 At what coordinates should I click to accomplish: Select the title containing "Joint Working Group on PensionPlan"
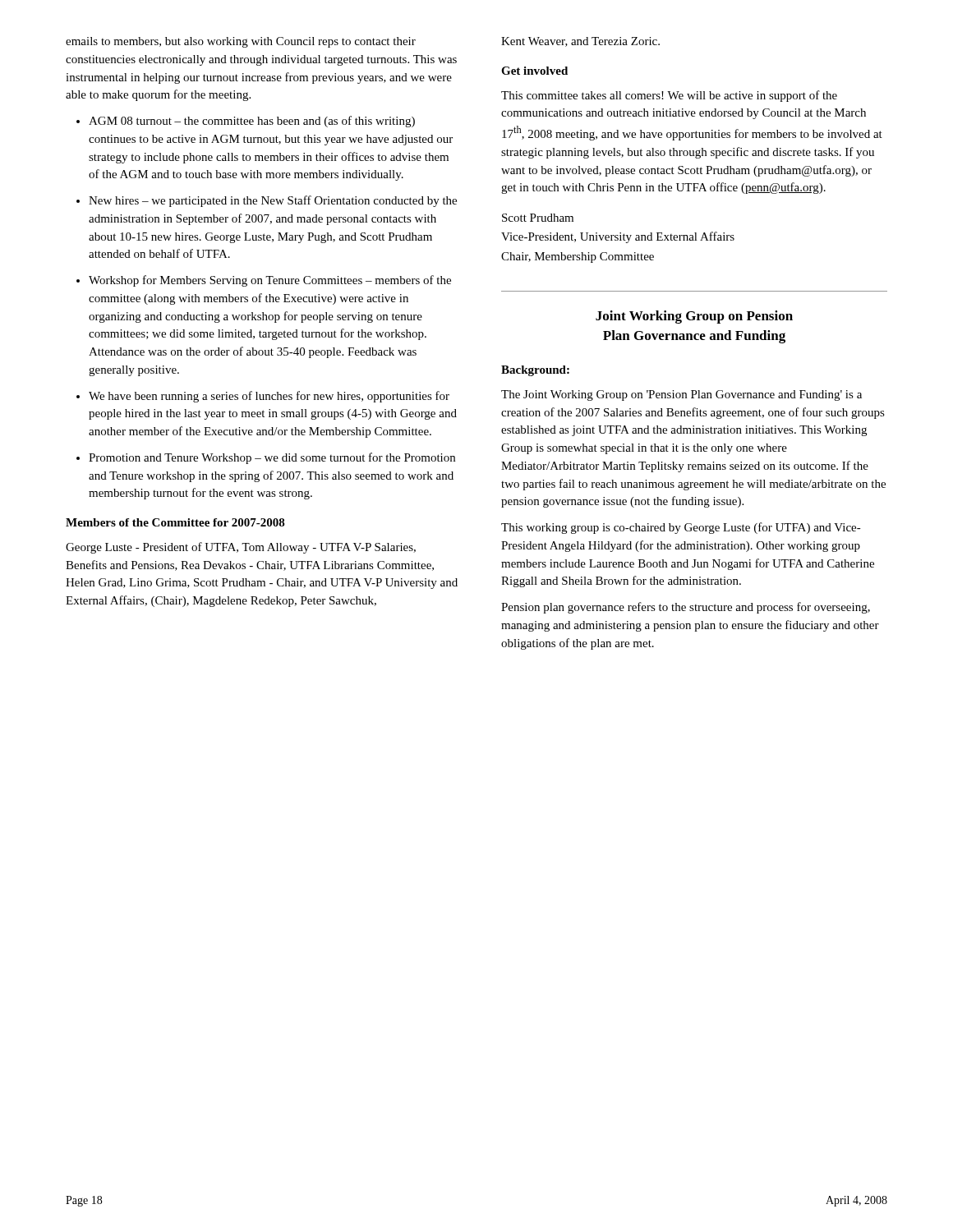point(694,326)
